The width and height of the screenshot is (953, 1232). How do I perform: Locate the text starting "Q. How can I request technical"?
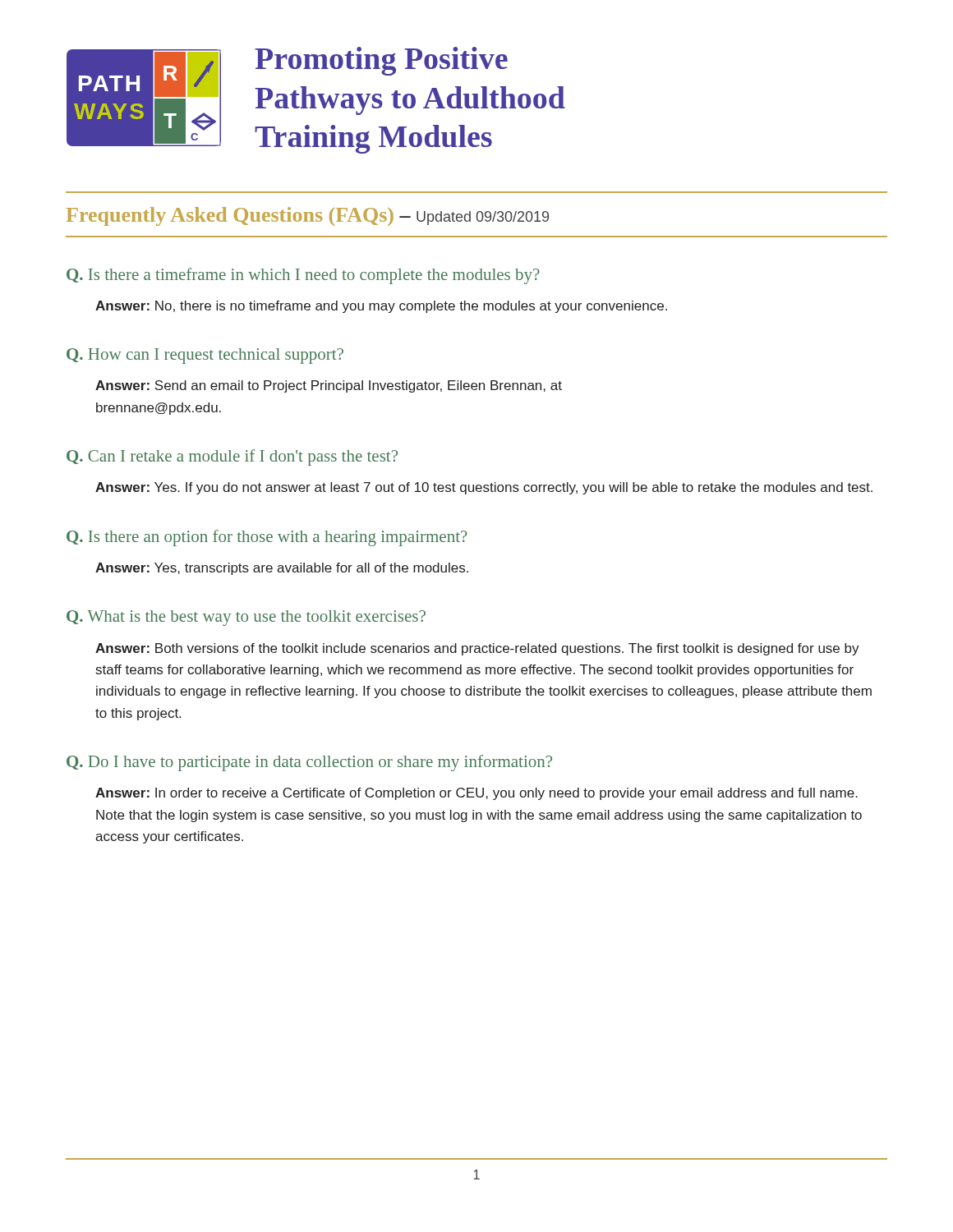coord(476,381)
